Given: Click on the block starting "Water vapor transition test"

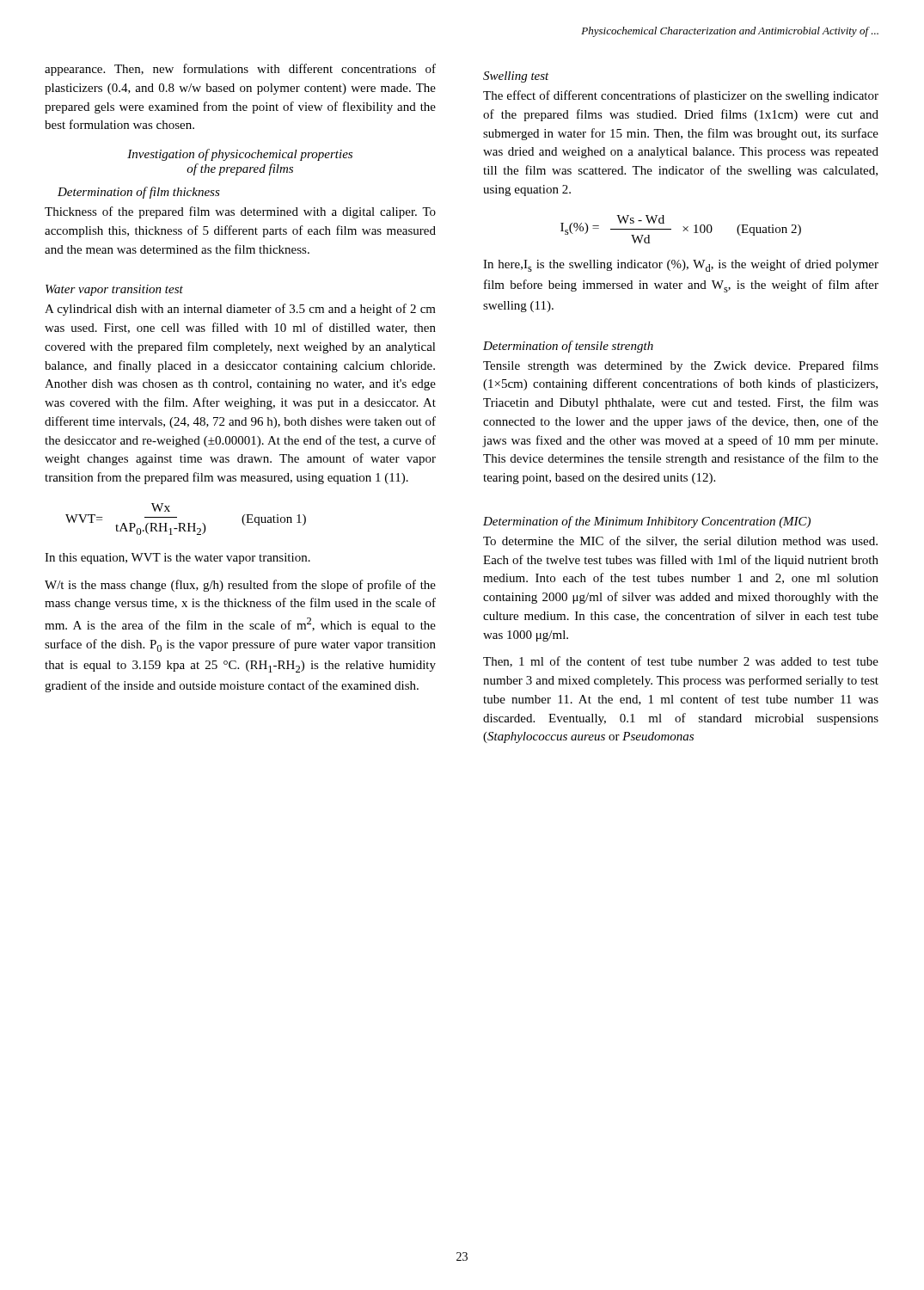Looking at the screenshot, I should click(114, 289).
